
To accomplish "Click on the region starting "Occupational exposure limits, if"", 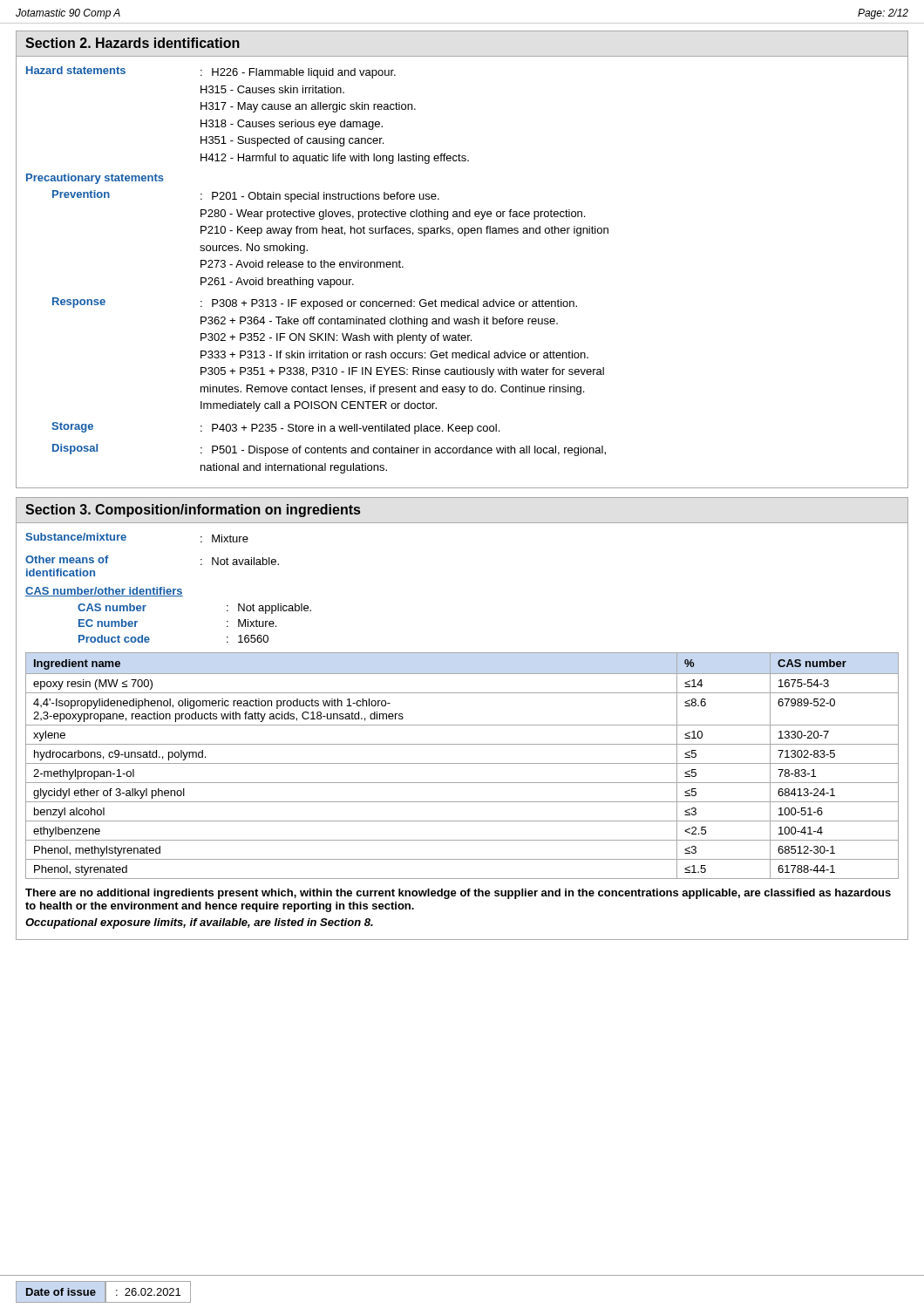I will coord(199,922).
